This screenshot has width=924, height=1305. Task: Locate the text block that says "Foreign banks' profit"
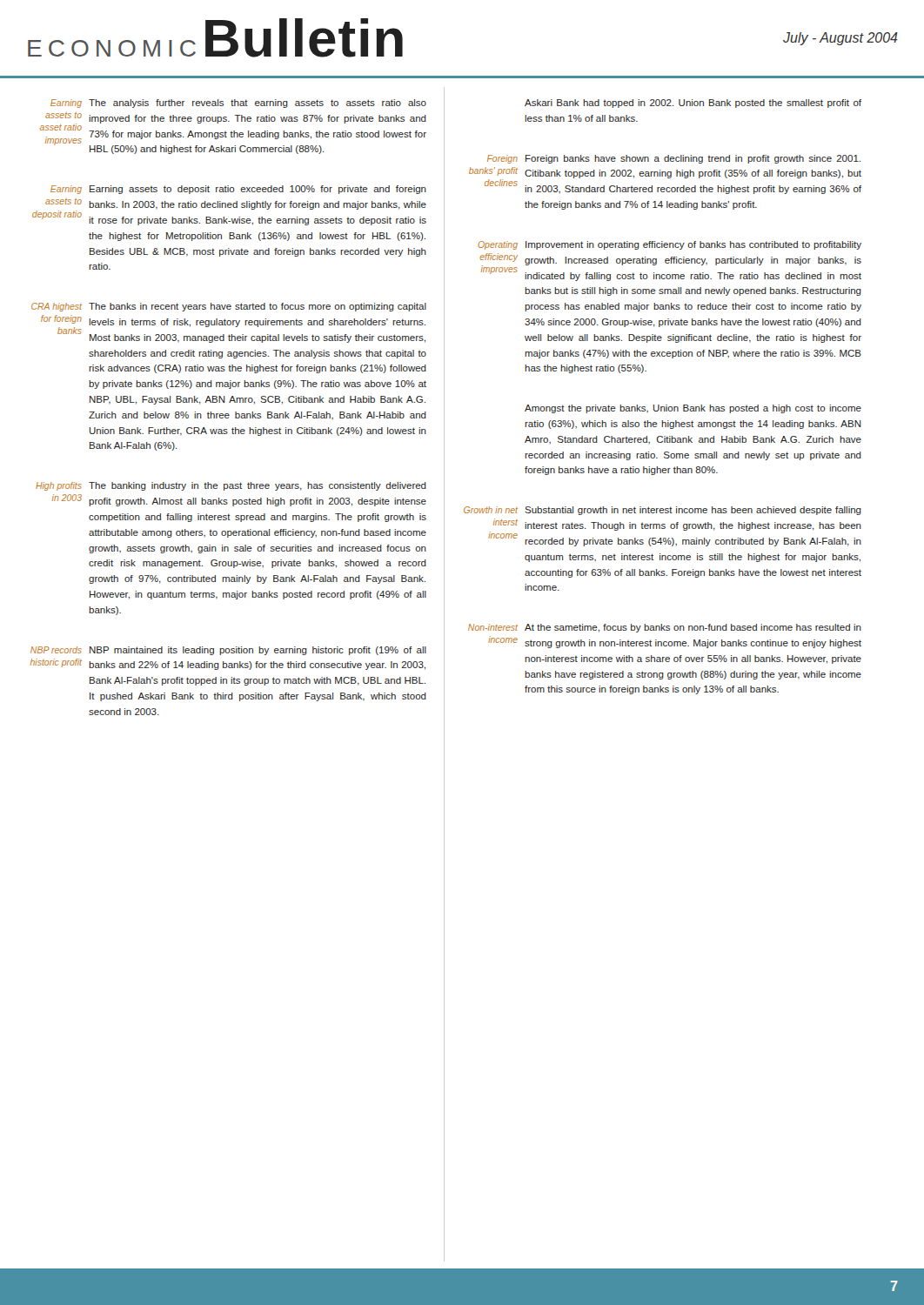662,186
